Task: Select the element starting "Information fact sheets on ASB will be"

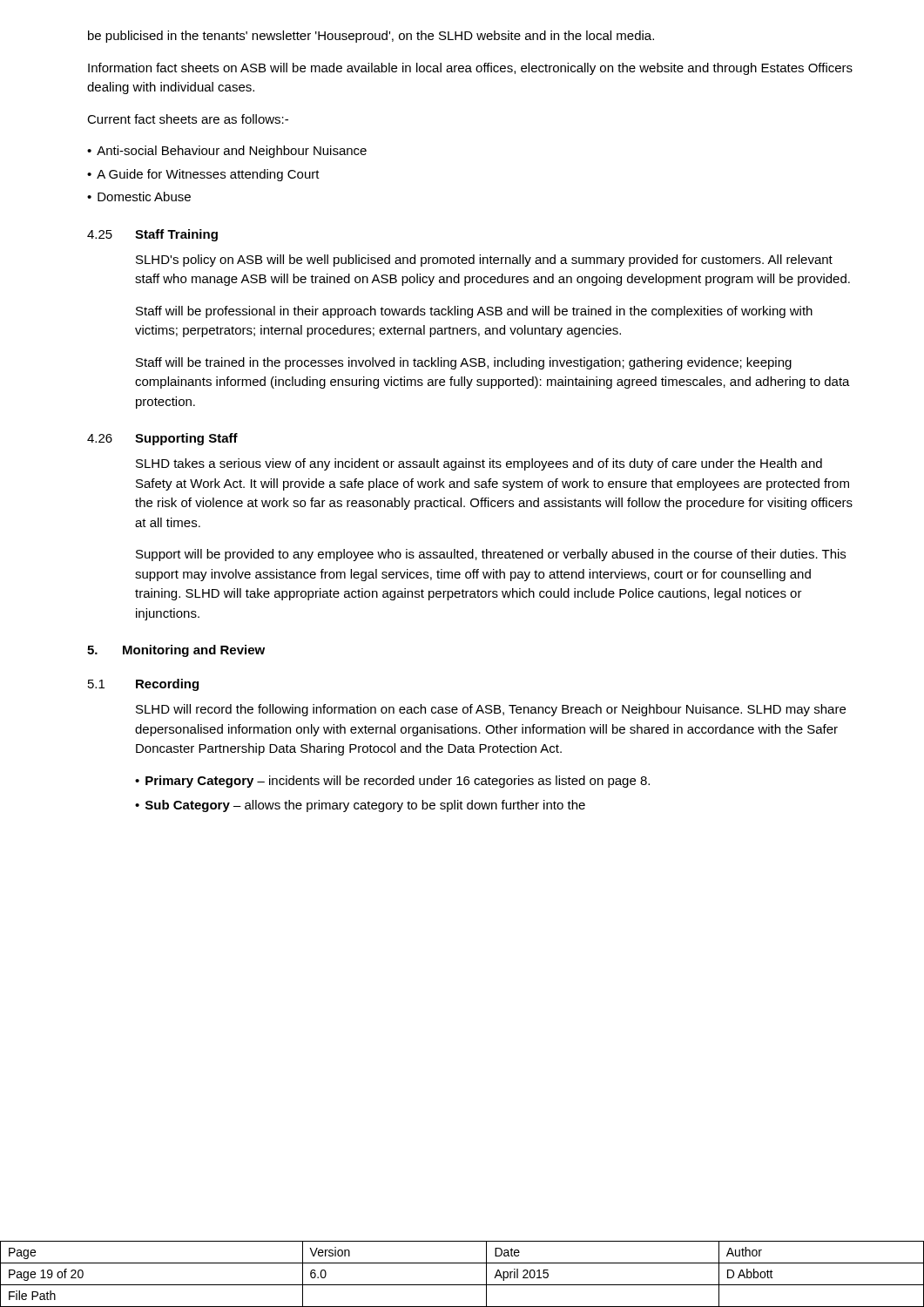Action: pyautogui.click(x=470, y=77)
